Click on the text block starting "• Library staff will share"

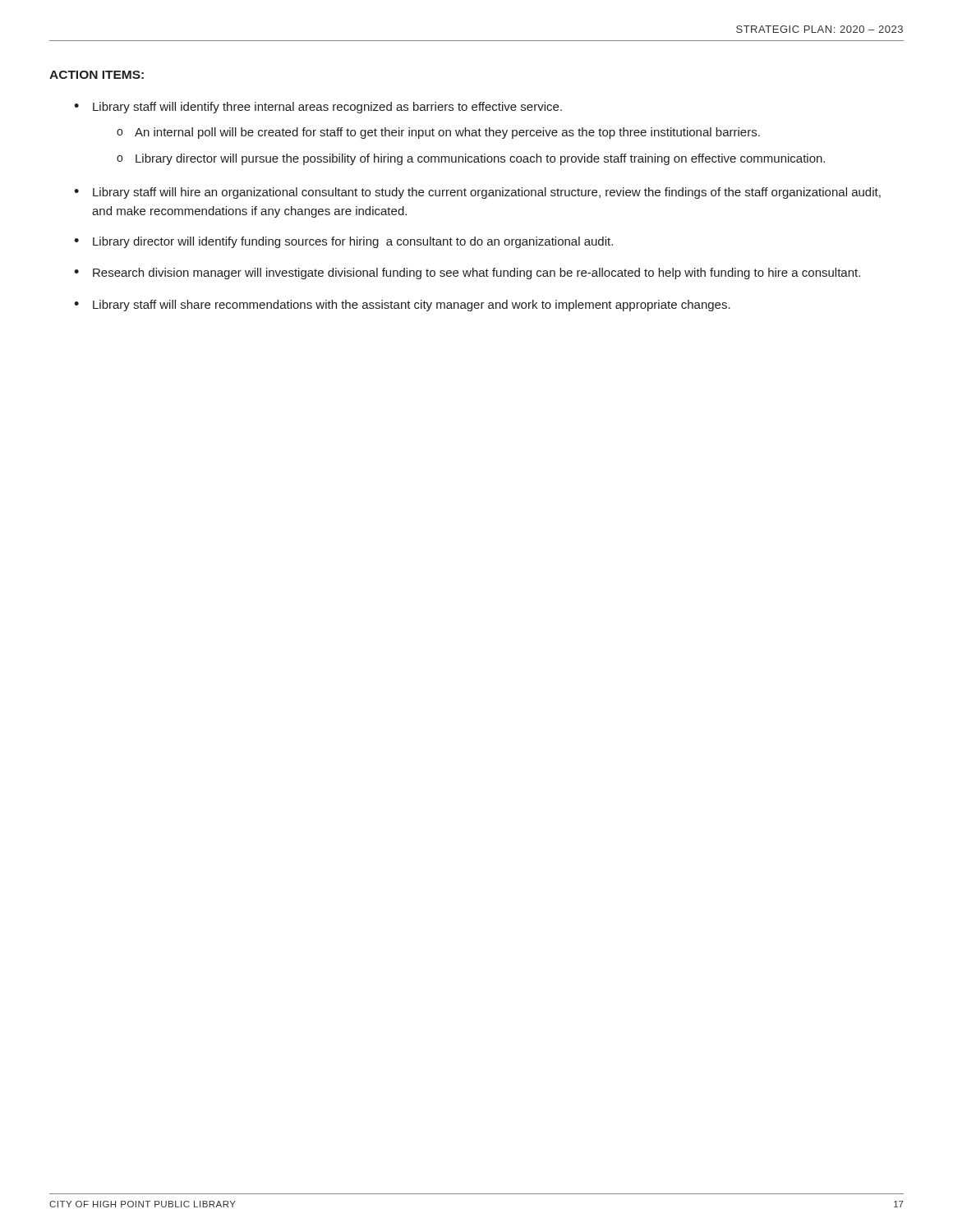489,304
